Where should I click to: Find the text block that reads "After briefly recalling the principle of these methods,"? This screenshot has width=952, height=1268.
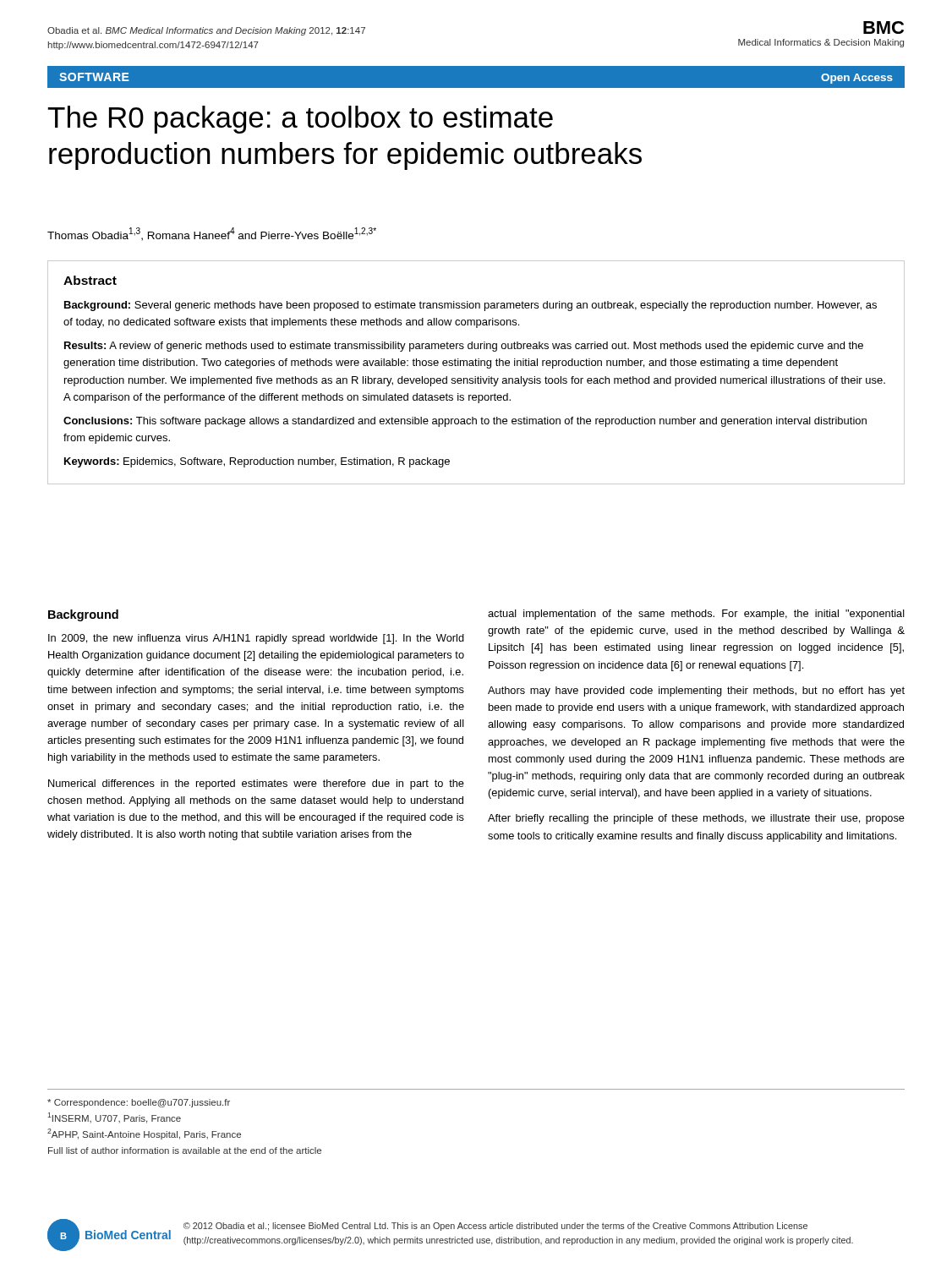pyautogui.click(x=696, y=827)
